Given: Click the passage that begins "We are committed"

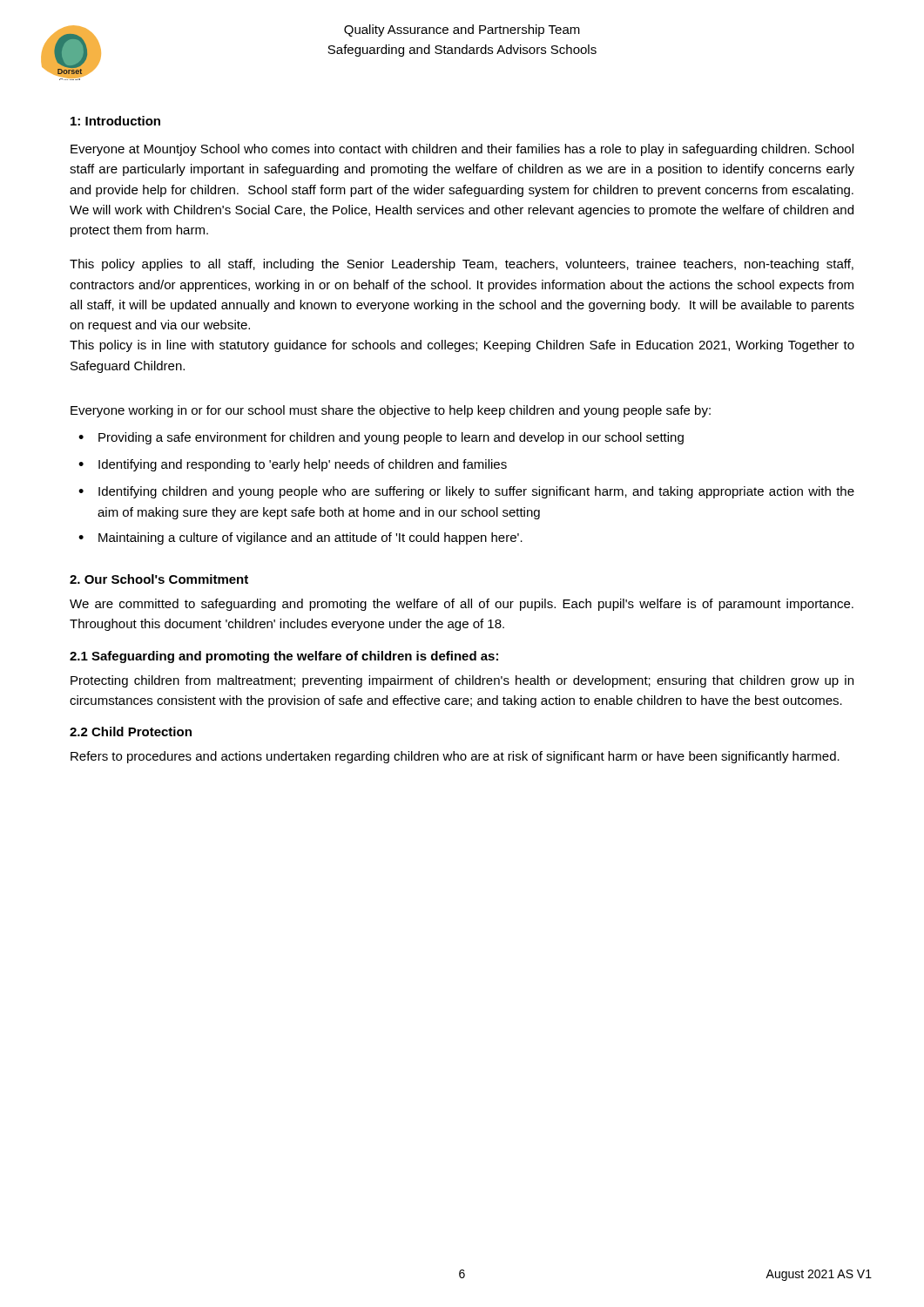Looking at the screenshot, I should (462, 614).
